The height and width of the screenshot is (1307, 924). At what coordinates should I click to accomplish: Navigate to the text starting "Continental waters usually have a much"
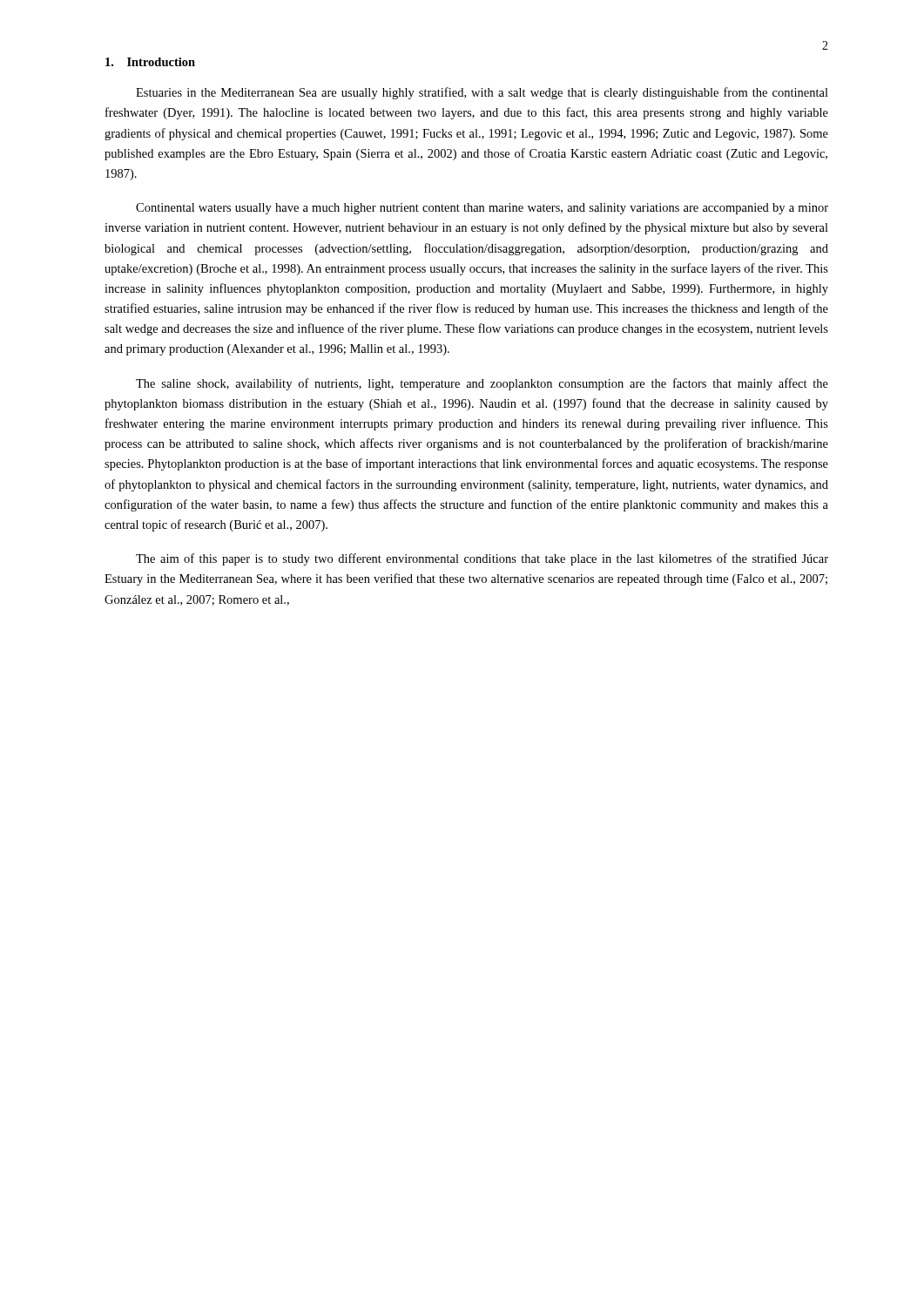click(466, 278)
